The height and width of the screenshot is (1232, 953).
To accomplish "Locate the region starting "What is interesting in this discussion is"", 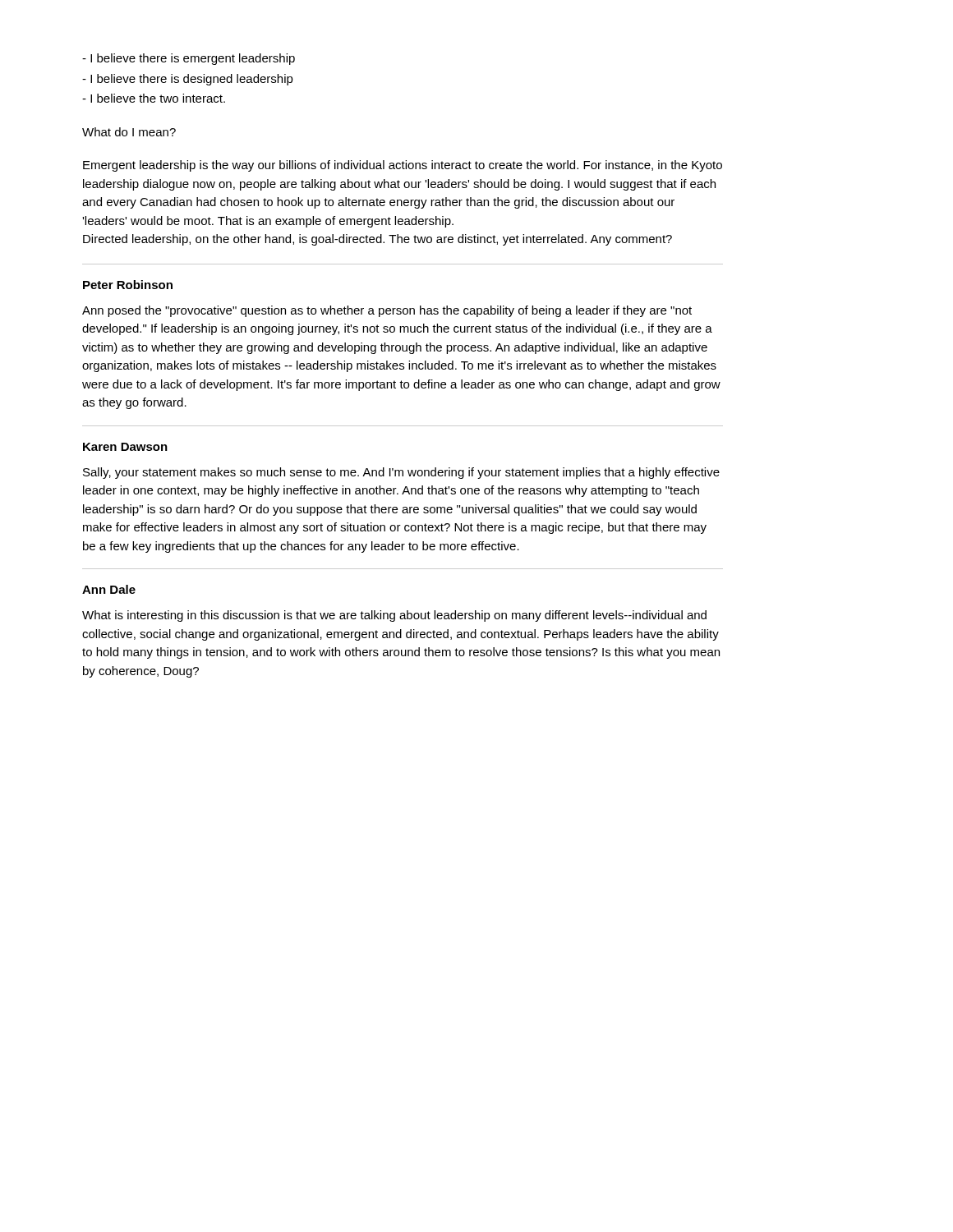I will point(401,642).
